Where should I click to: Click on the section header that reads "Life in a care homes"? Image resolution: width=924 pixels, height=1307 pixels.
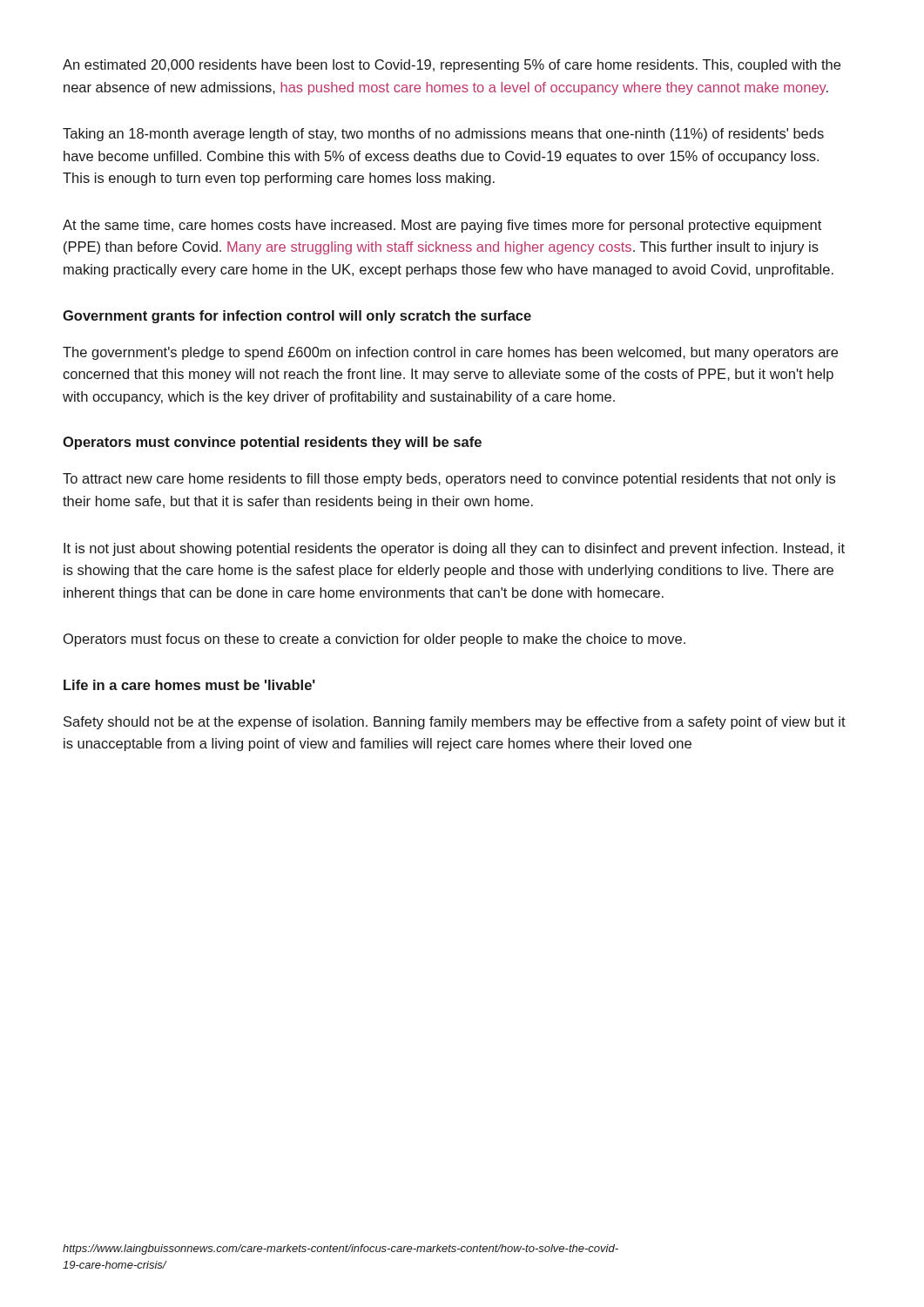[189, 685]
